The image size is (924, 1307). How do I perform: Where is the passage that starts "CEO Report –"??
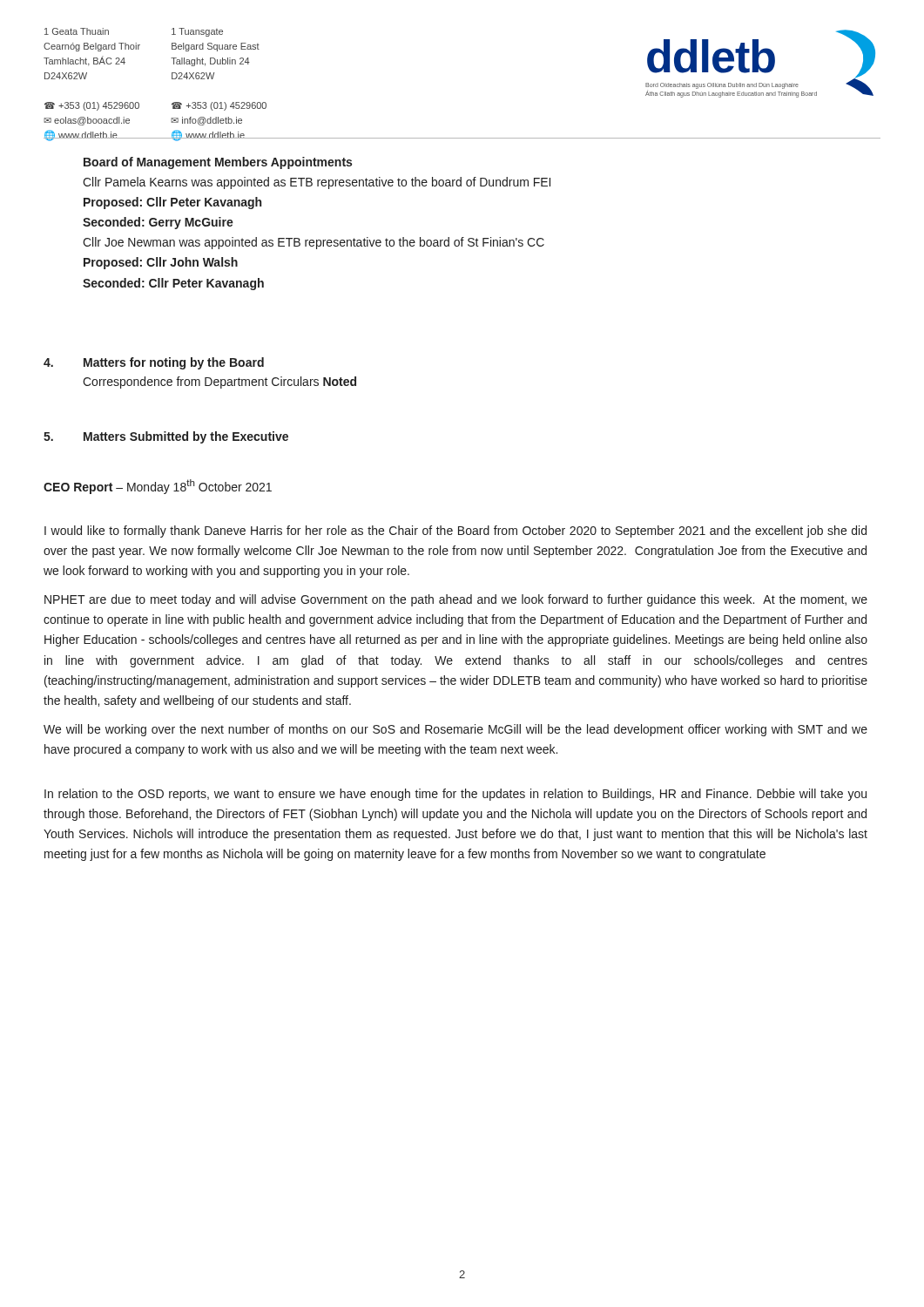click(x=158, y=485)
